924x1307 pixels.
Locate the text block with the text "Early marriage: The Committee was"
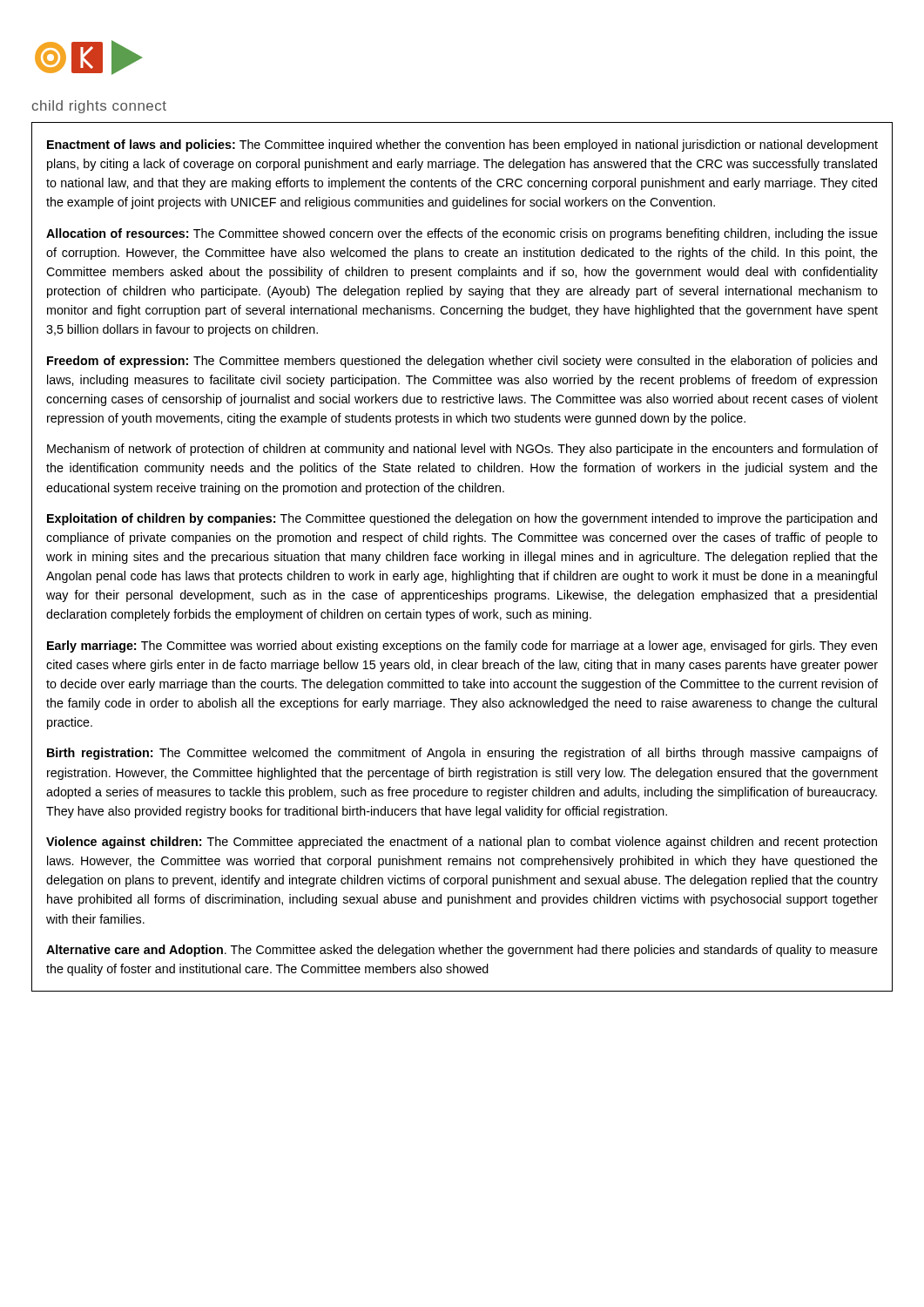click(x=462, y=684)
